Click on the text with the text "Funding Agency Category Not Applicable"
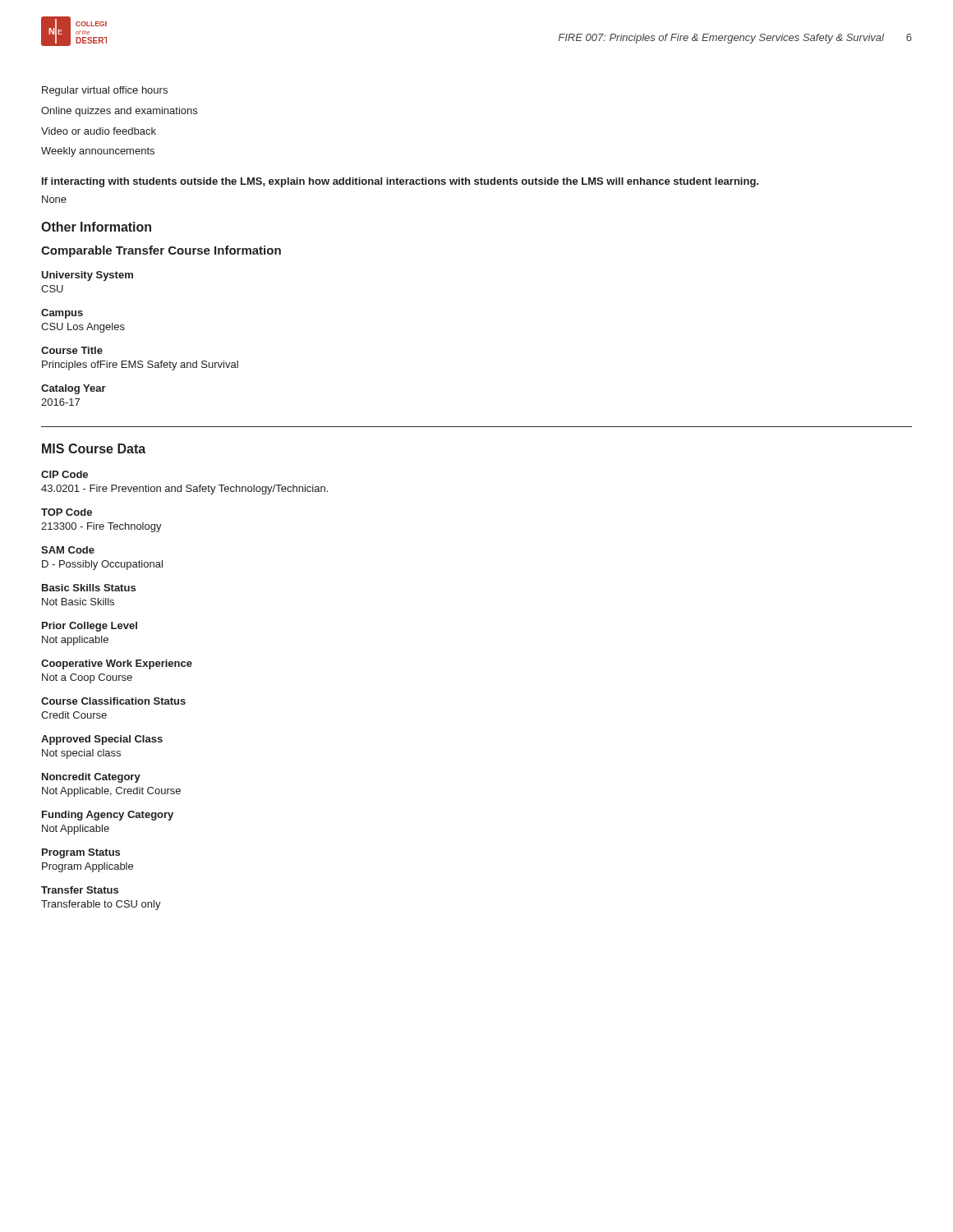The width and height of the screenshot is (953, 1232). click(108, 816)
